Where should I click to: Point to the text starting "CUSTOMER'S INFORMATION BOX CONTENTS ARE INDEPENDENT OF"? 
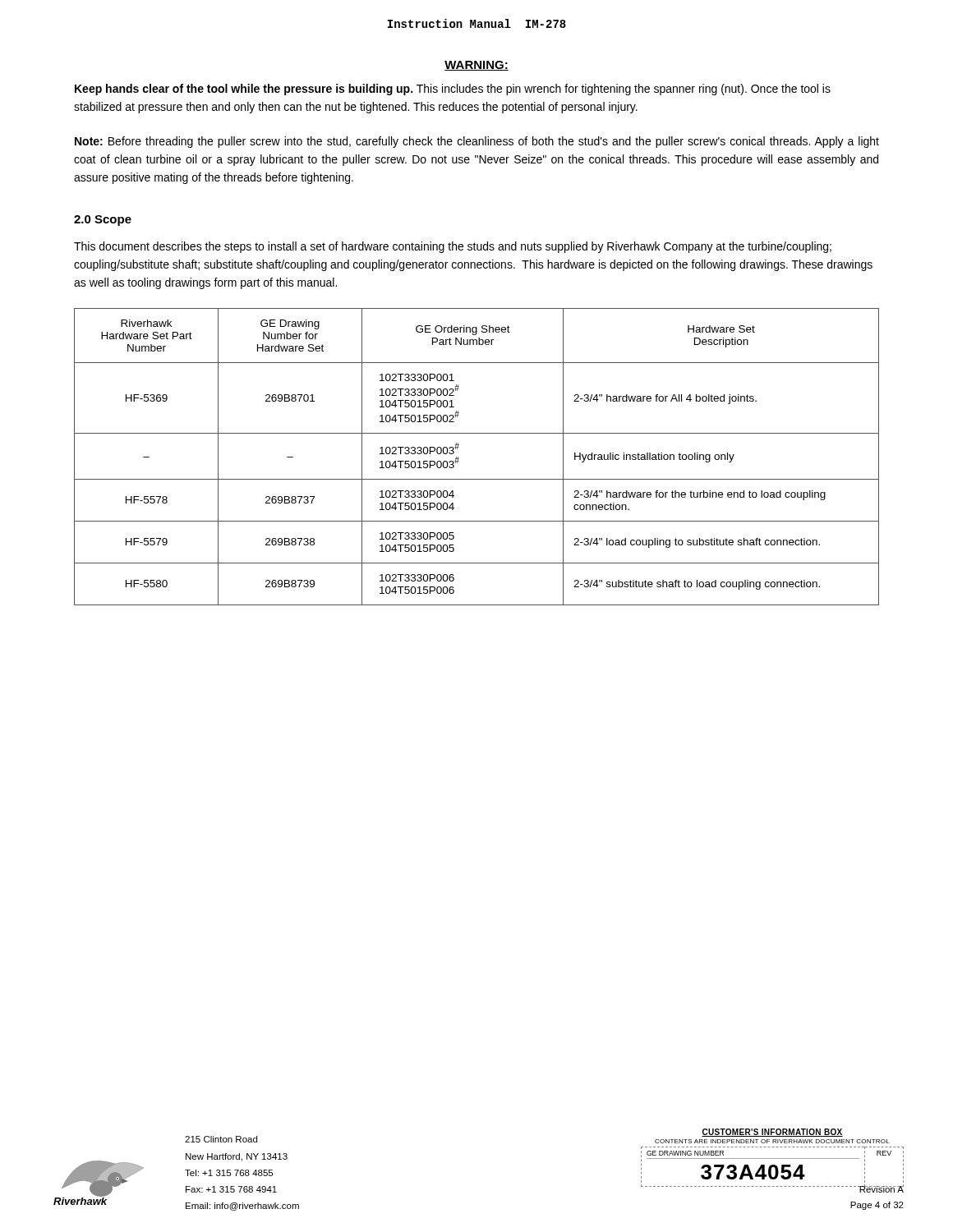[x=772, y=1157]
